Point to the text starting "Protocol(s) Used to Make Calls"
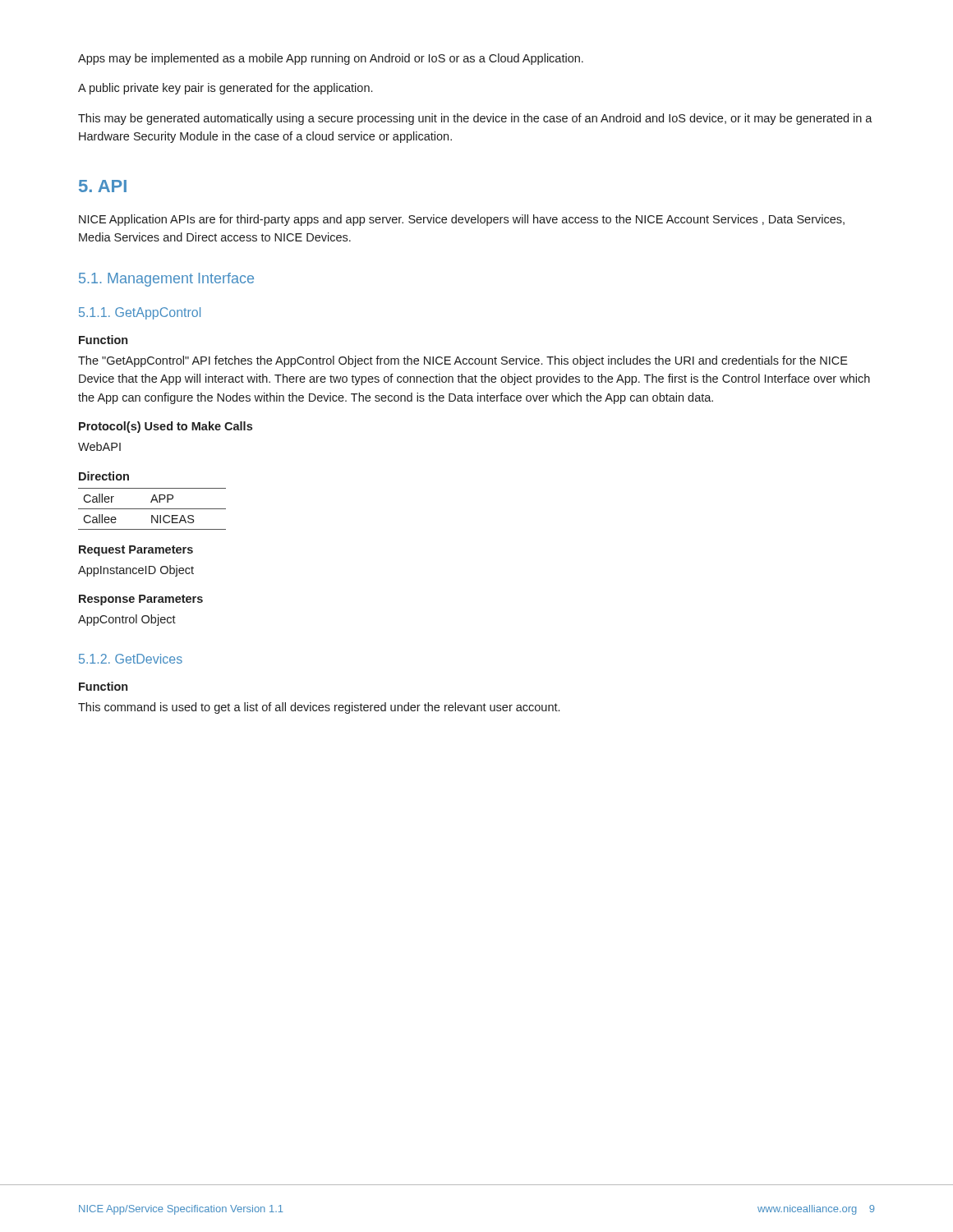The width and height of the screenshot is (953, 1232). [x=165, y=426]
